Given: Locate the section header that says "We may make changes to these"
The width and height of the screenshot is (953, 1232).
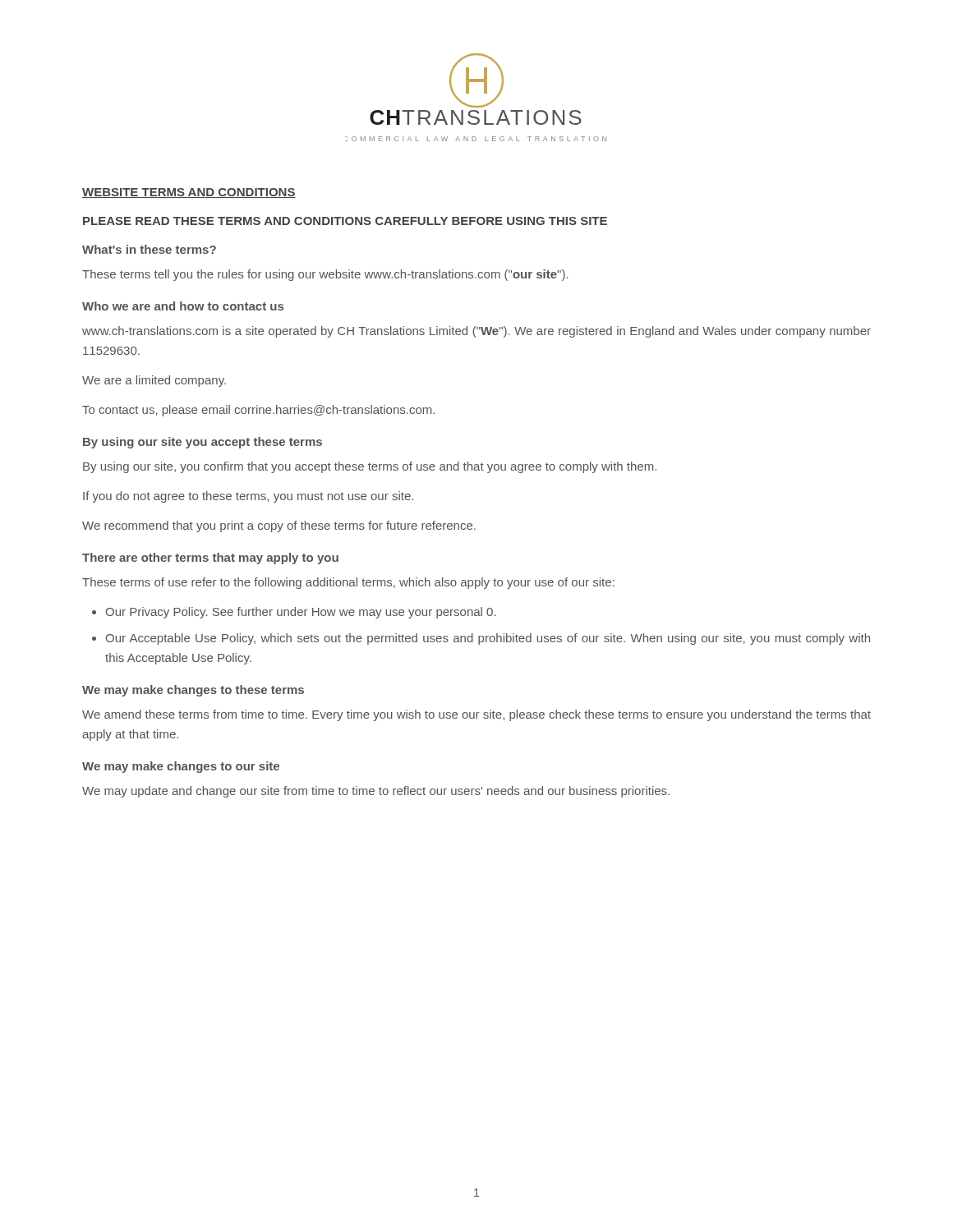Looking at the screenshot, I should 193,689.
